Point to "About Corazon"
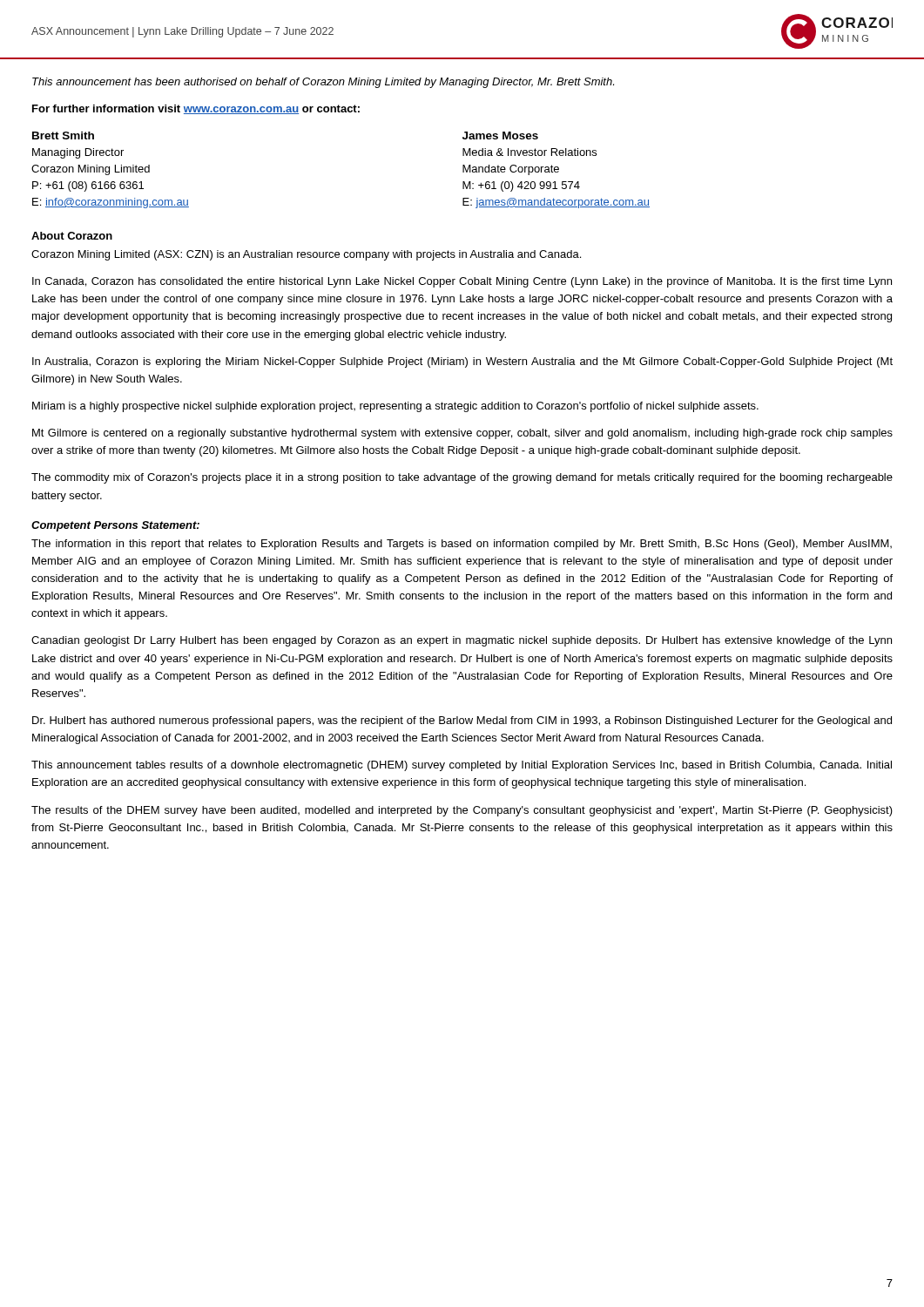The width and height of the screenshot is (924, 1307). (x=72, y=236)
